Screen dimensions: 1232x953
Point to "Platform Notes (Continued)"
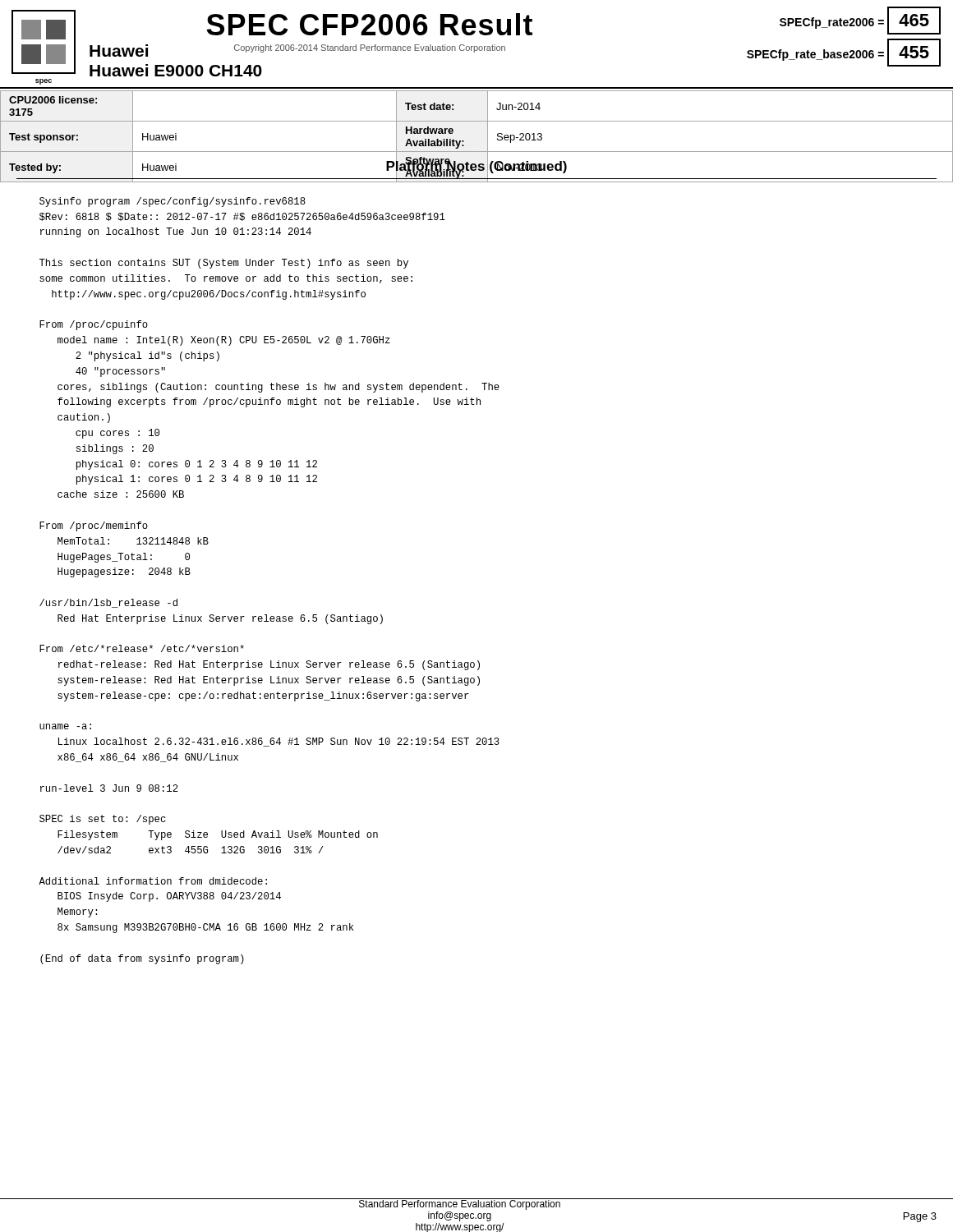coord(476,166)
